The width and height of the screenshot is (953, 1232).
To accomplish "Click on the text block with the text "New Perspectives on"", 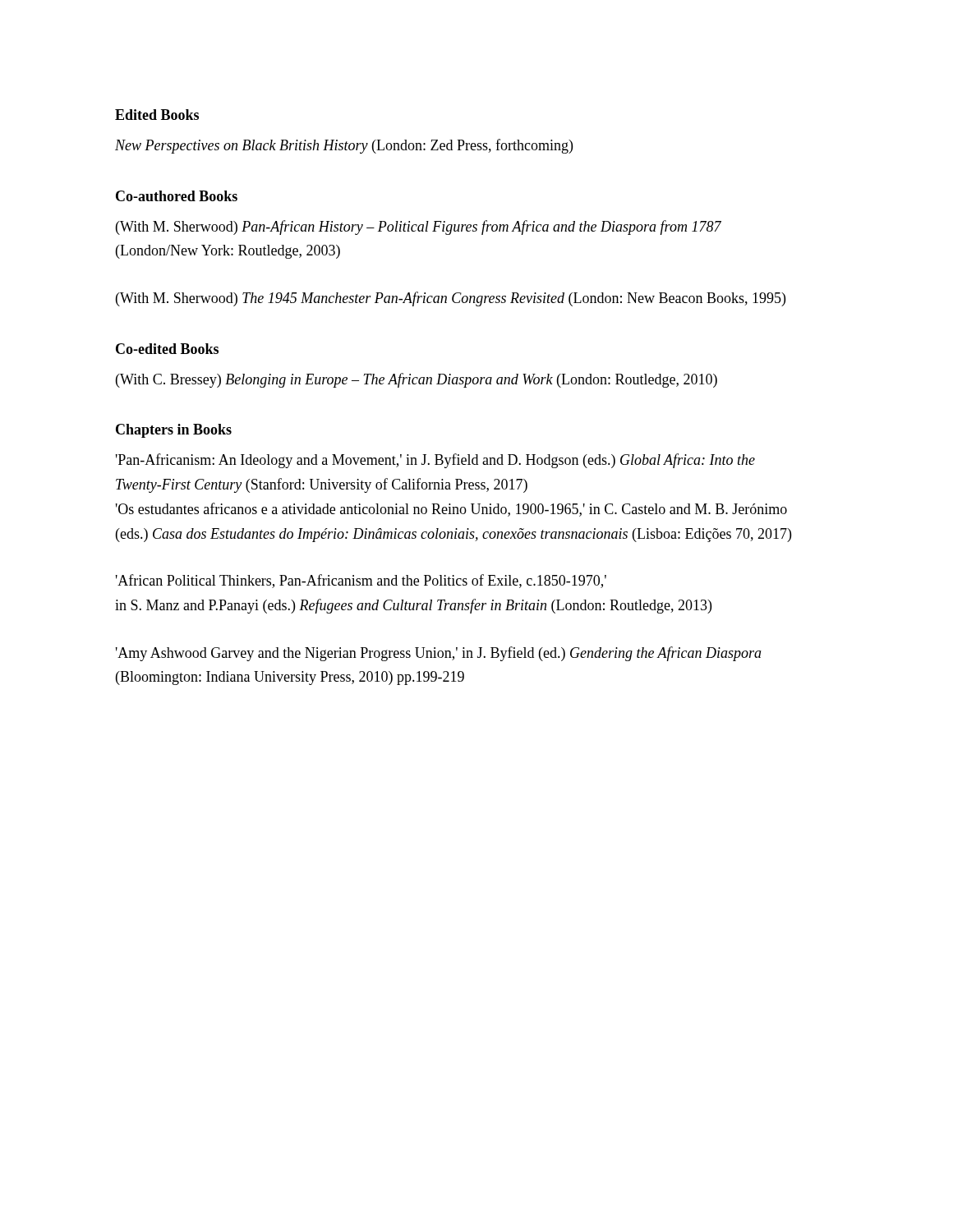I will click(x=344, y=145).
